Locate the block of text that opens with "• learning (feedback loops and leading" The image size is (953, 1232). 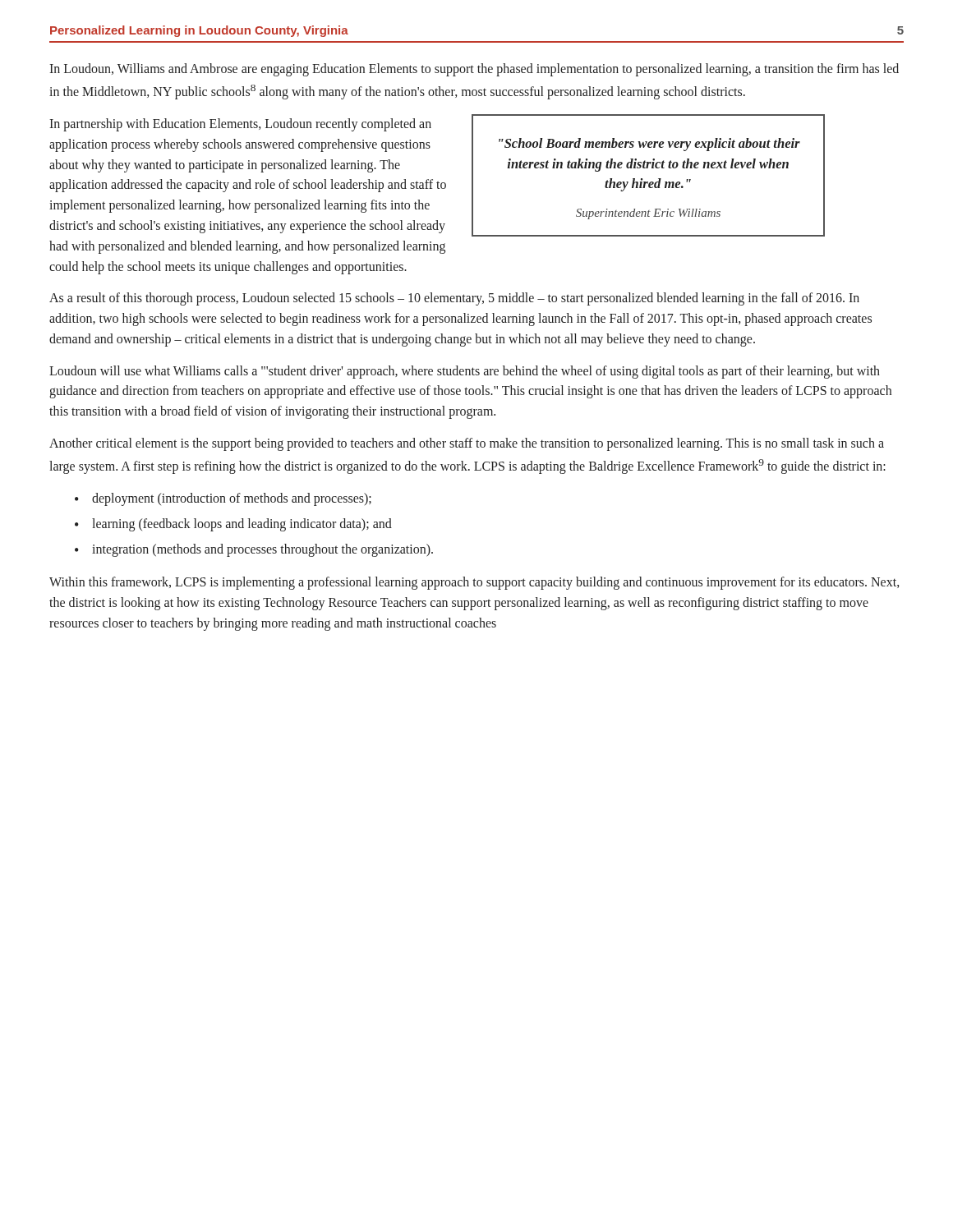pos(233,525)
